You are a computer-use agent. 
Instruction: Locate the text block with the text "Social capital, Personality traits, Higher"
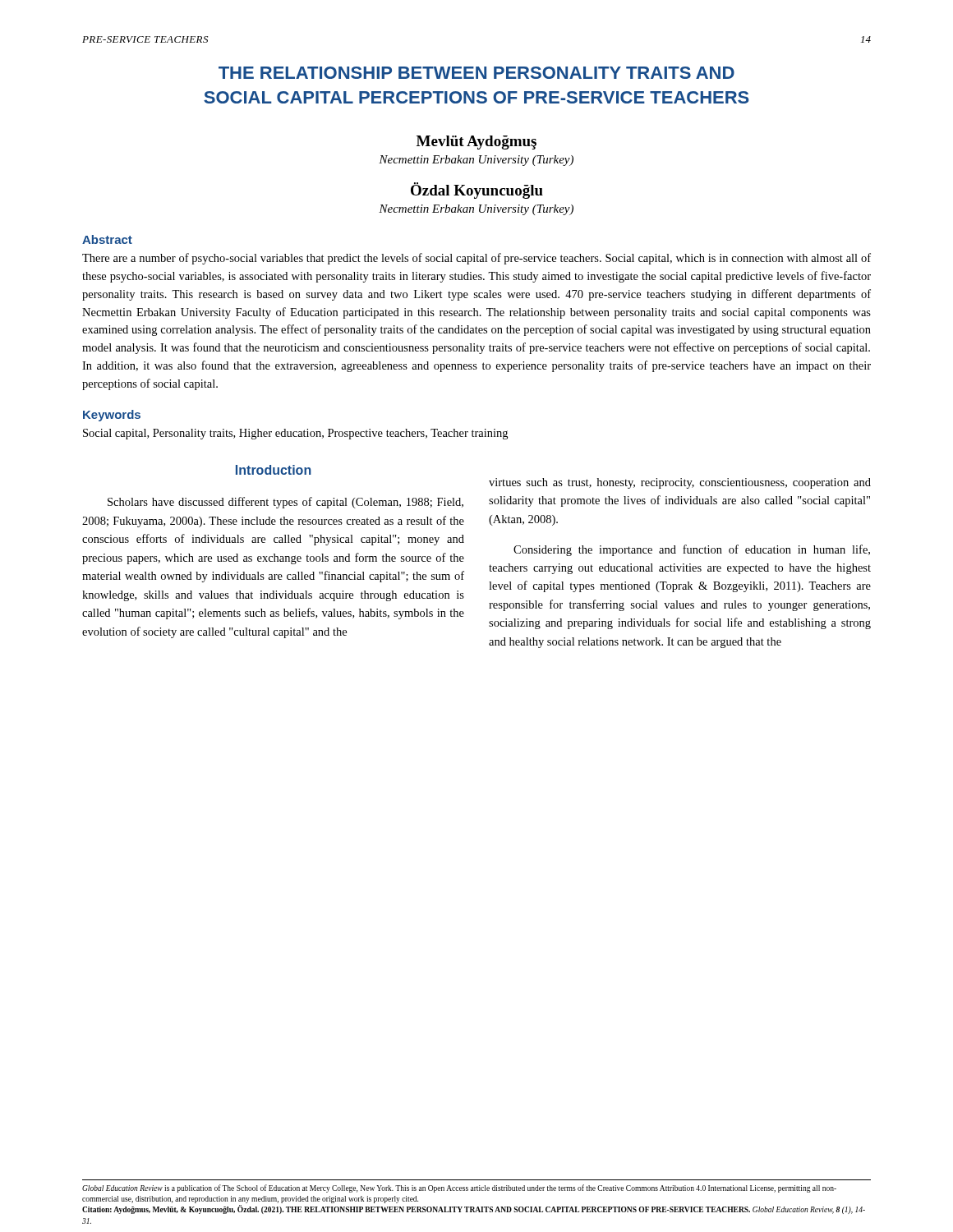[476, 434]
